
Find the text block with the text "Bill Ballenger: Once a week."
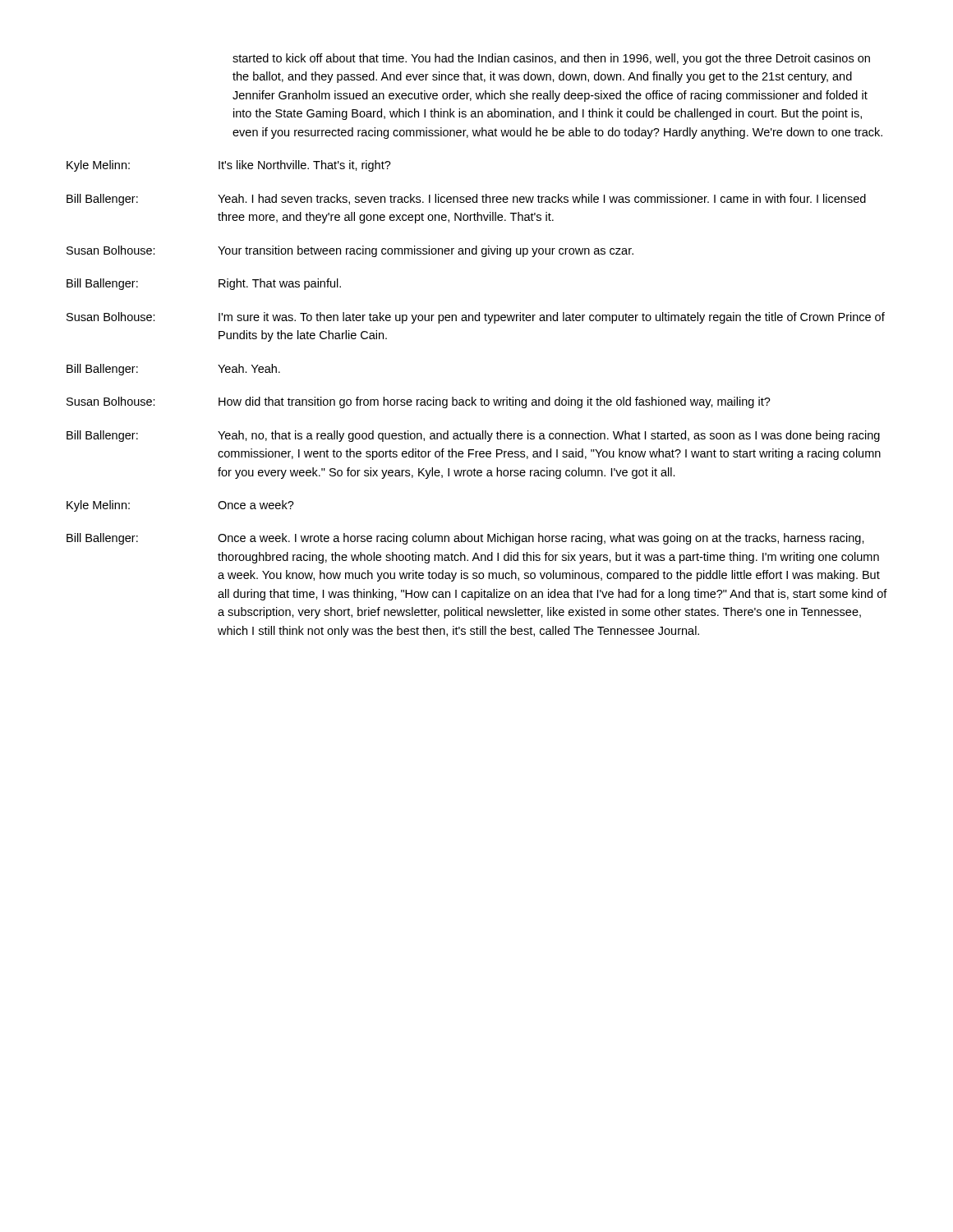(476, 585)
